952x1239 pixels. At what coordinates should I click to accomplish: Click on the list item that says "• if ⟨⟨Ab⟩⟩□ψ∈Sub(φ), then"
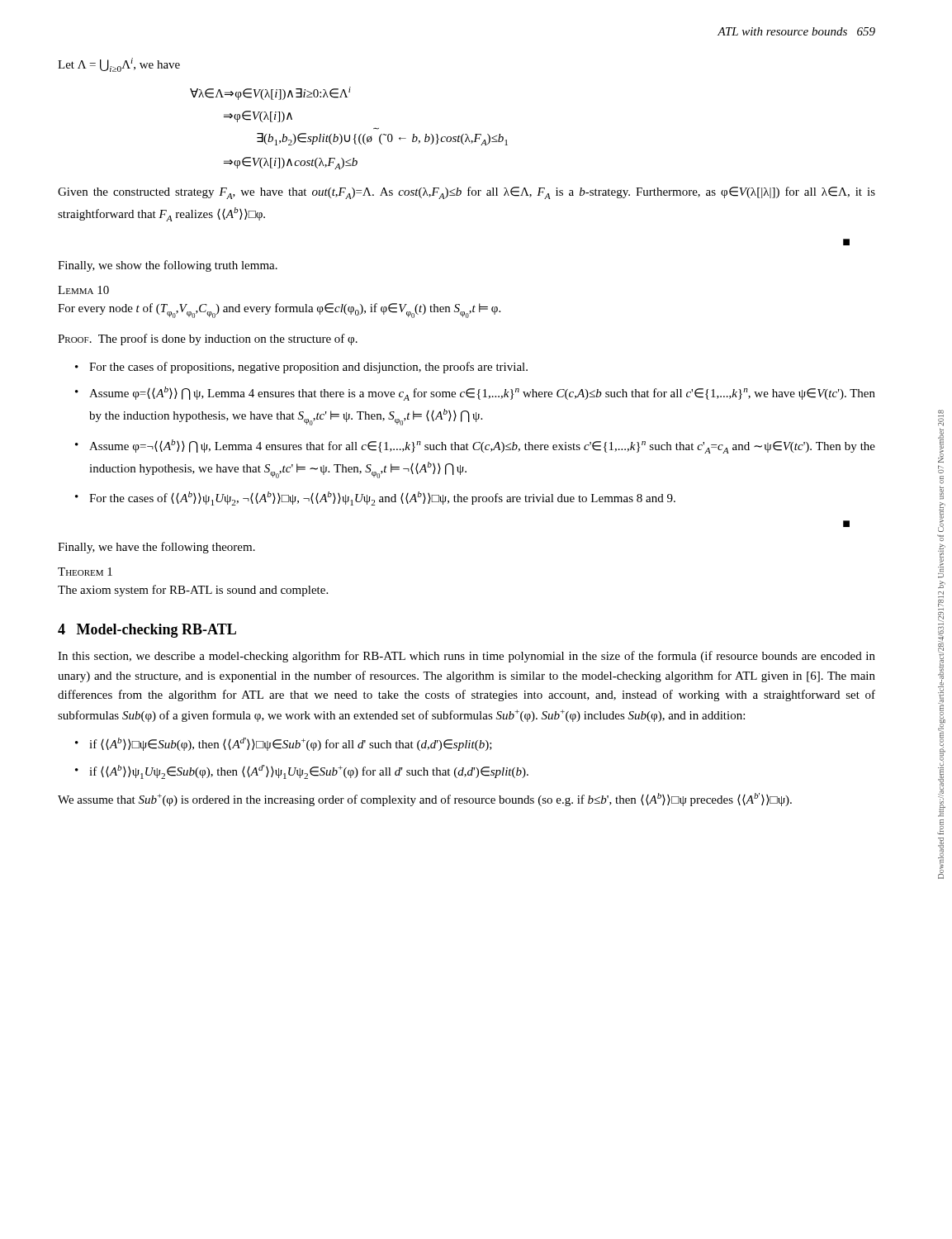click(475, 744)
